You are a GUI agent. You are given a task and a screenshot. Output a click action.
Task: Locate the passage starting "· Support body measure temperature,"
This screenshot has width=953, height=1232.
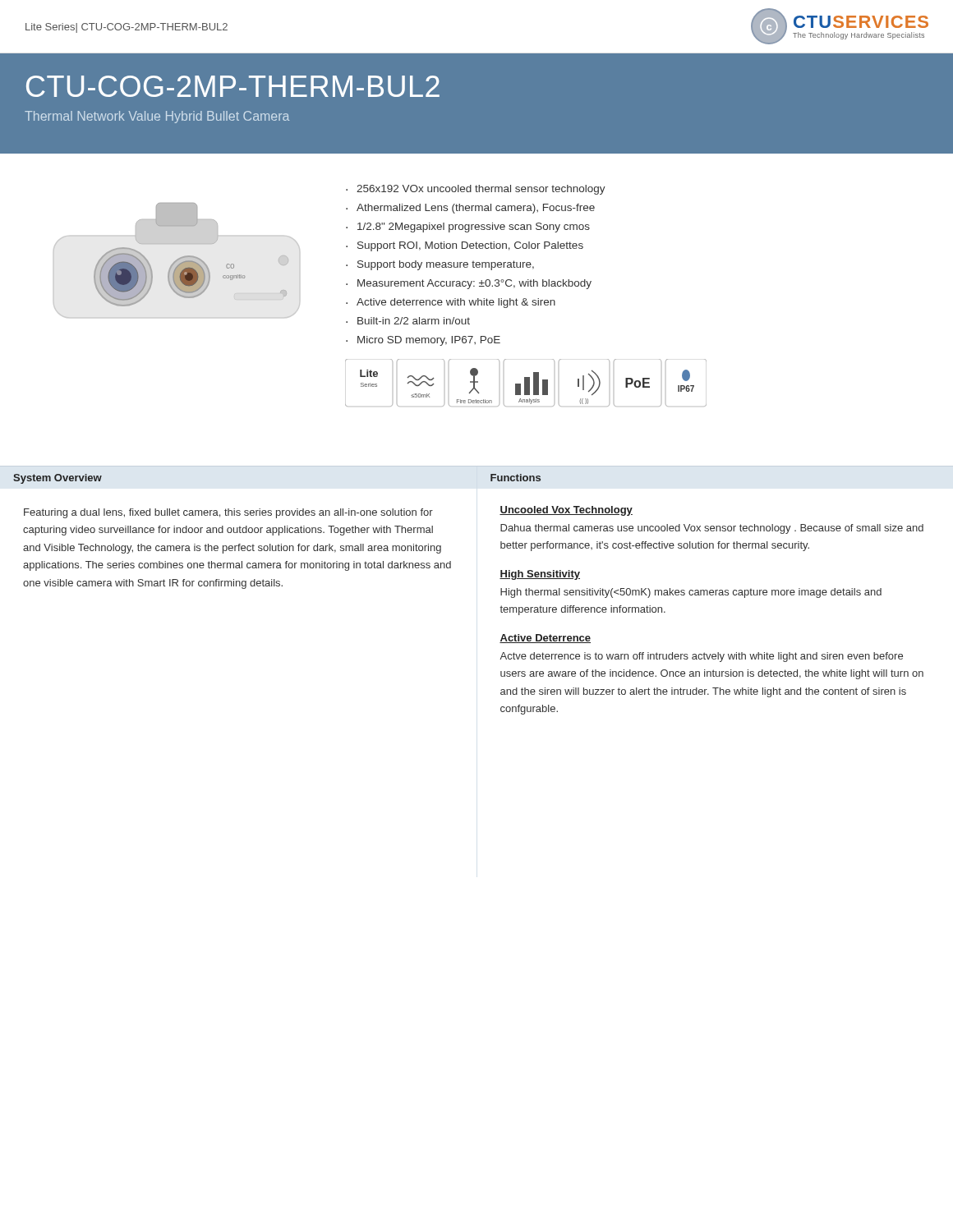click(440, 264)
